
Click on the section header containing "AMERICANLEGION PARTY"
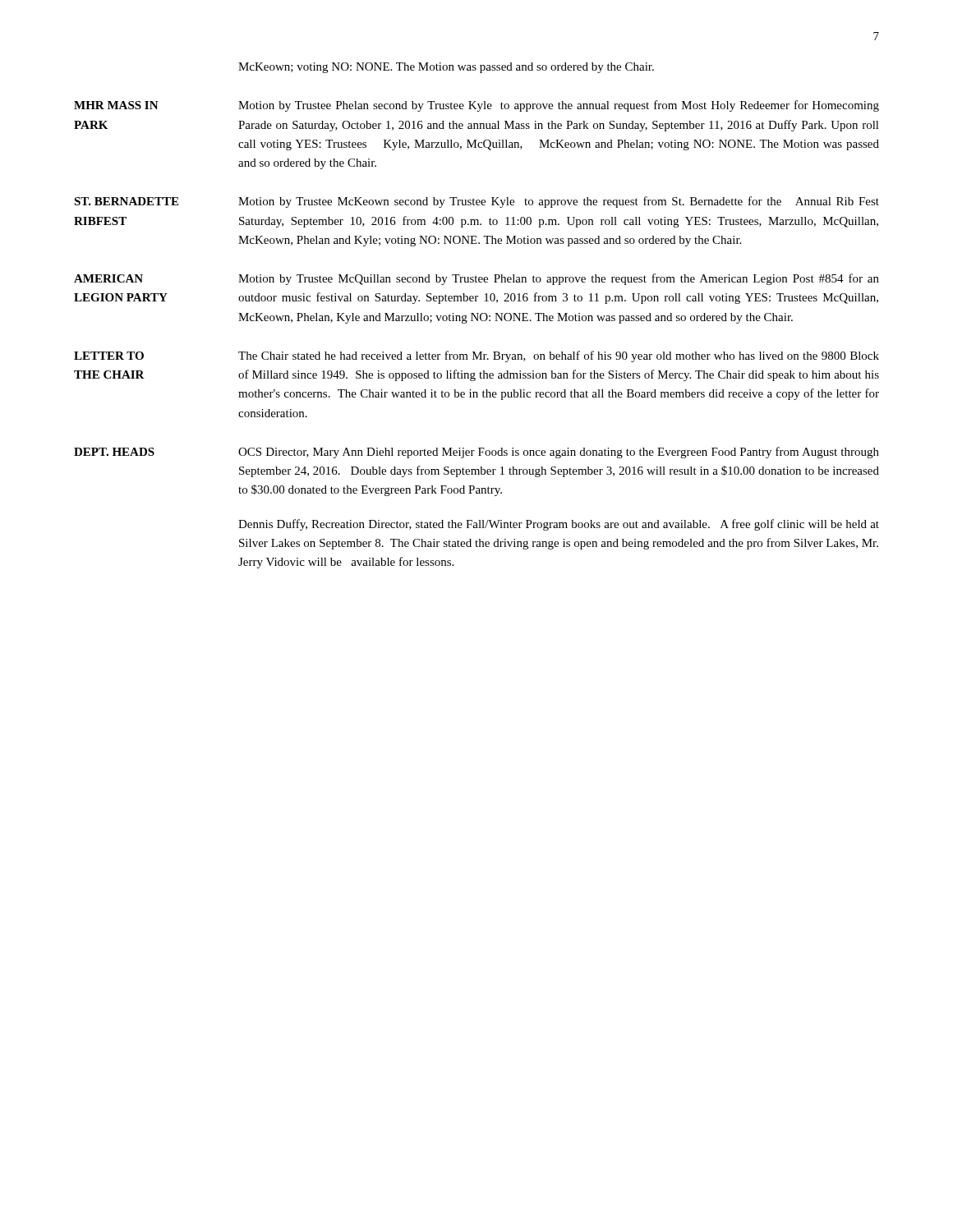(x=121, y=288)
